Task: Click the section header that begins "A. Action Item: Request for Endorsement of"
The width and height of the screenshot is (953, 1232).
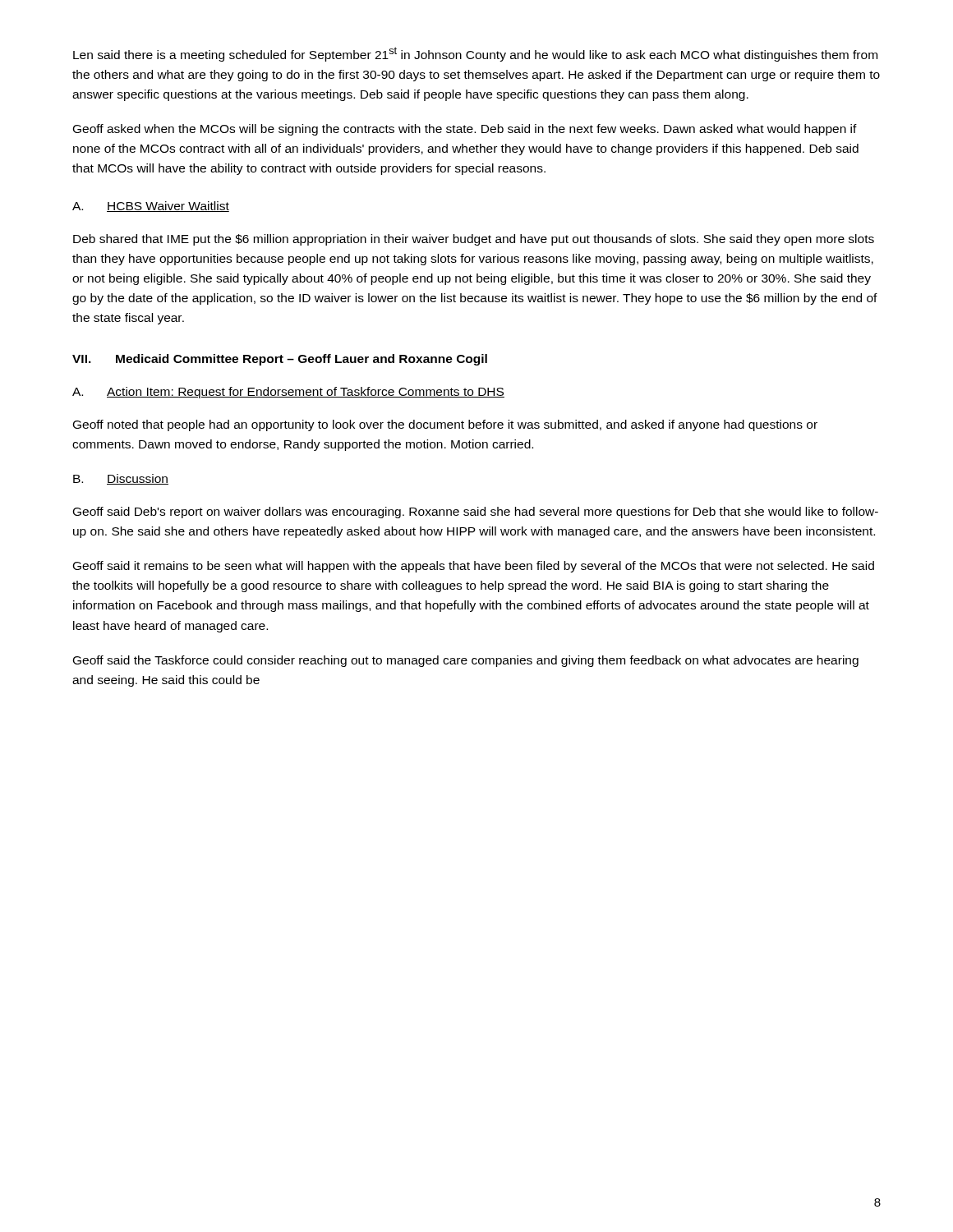Action: 288,392
